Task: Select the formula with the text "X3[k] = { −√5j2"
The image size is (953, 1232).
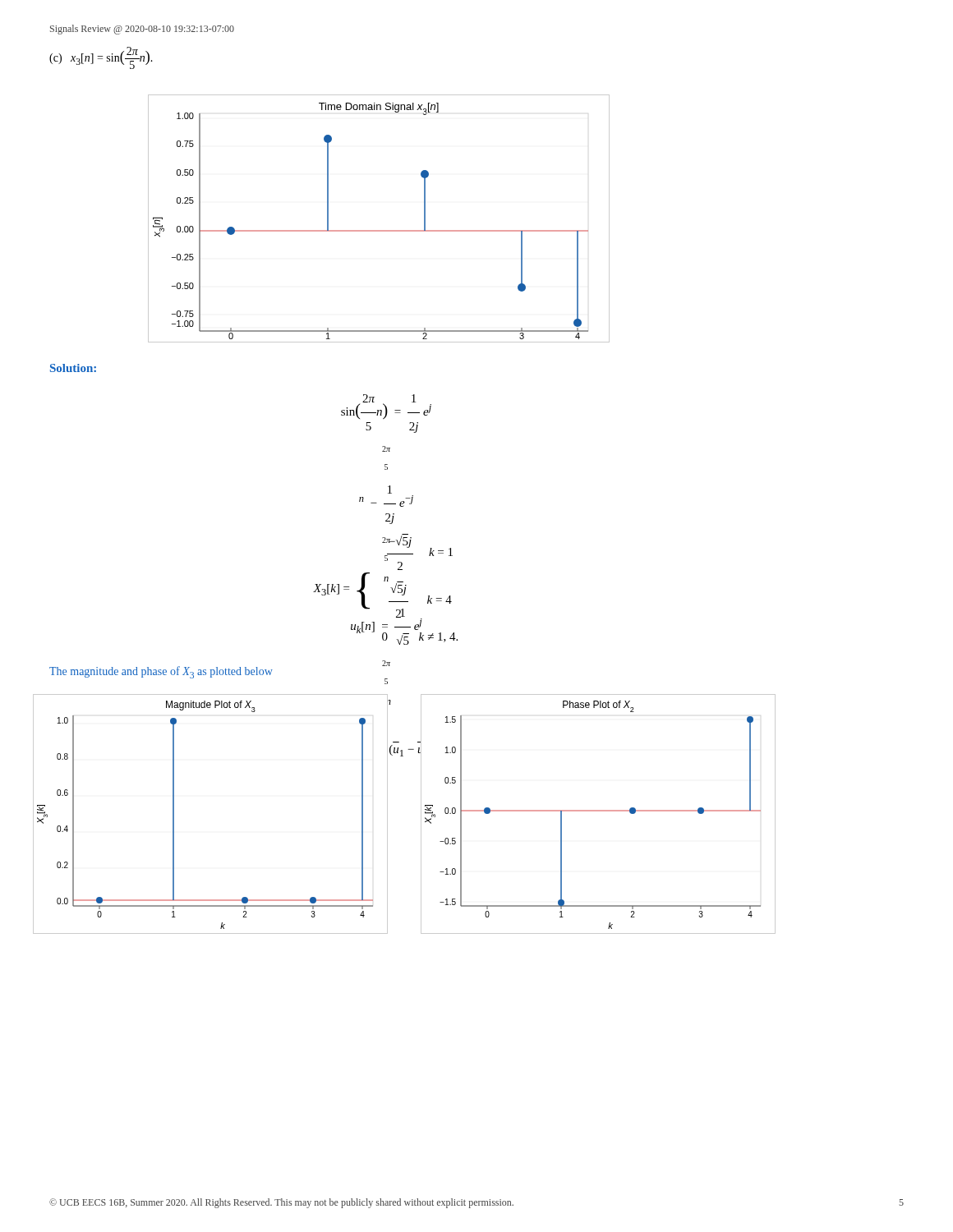Action: click(x=386, y=589)
